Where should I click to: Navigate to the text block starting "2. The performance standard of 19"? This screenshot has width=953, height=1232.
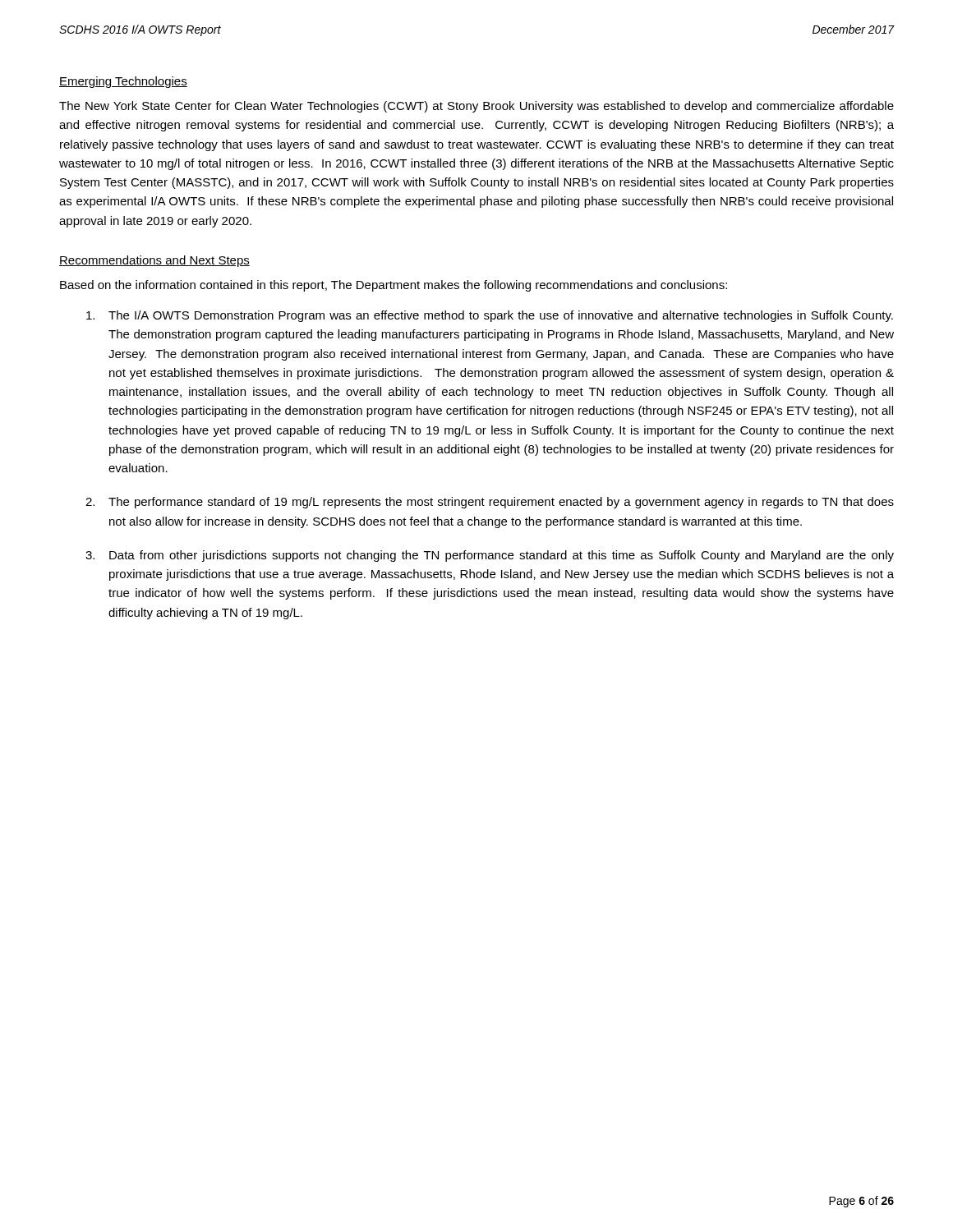(490, 511)
